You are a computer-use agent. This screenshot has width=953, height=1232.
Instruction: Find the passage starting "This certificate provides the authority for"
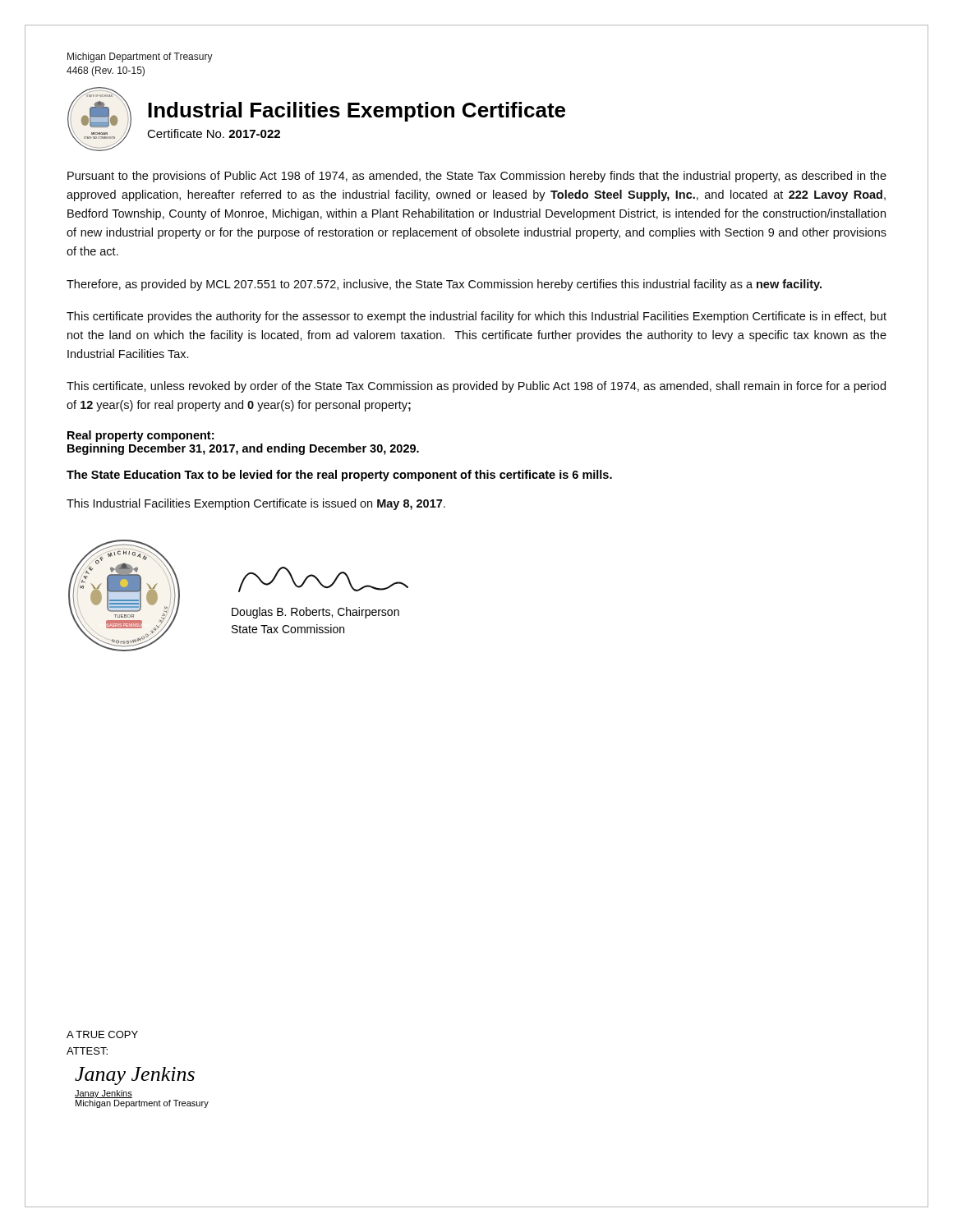click(476, 335)
